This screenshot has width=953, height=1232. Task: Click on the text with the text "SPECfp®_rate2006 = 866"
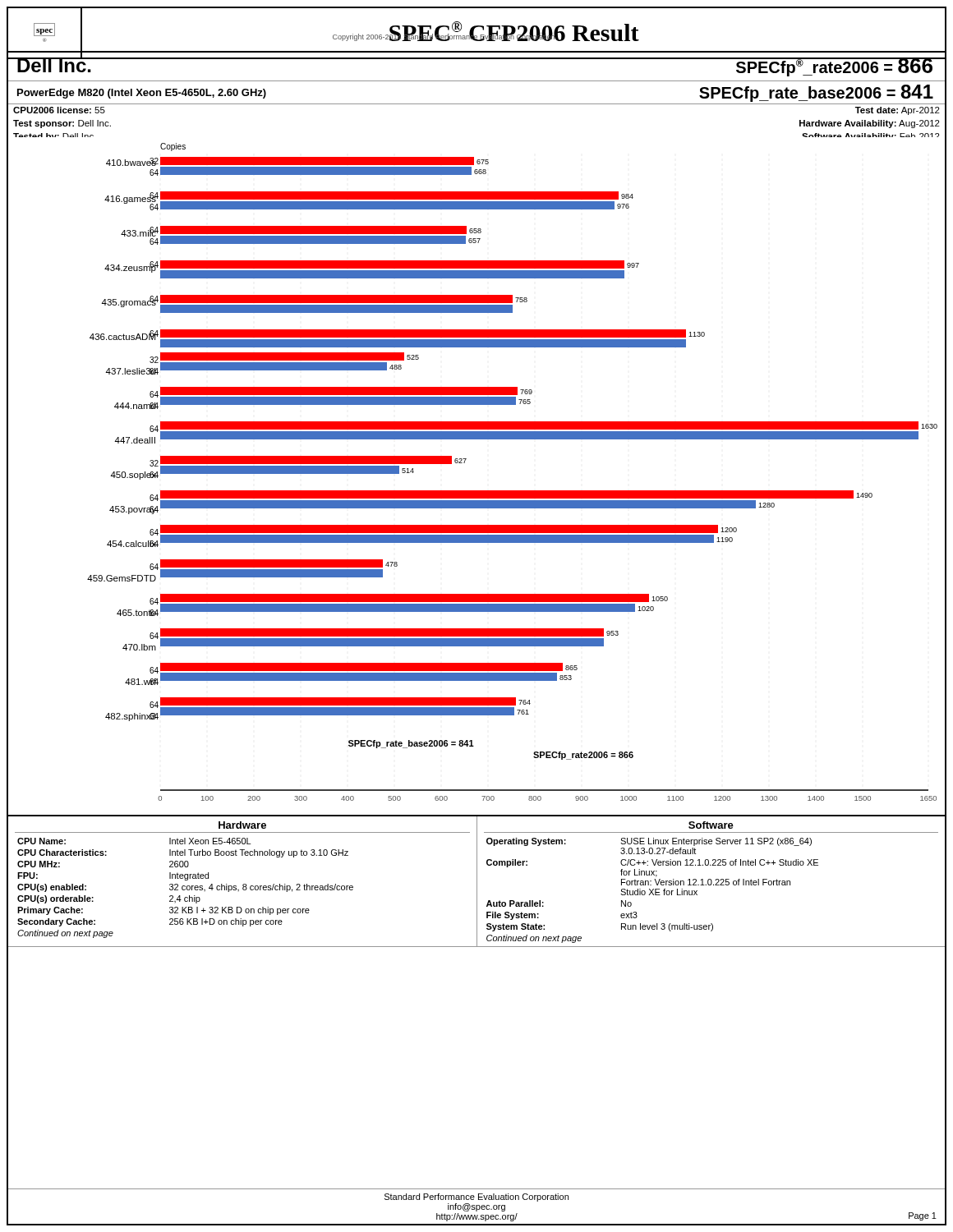point(834,65)
